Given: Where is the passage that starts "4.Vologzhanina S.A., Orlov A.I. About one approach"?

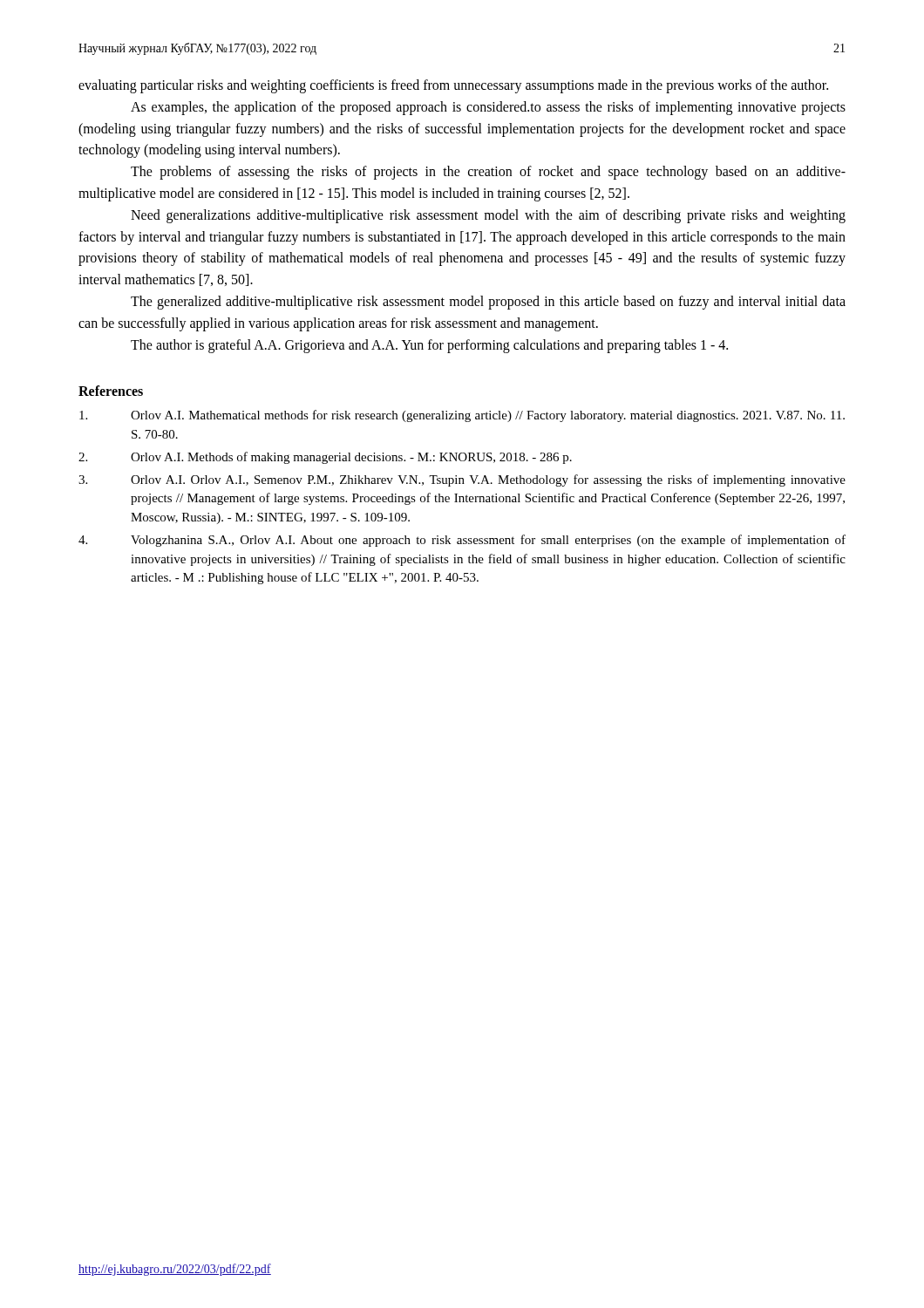Looking at the screenshot, I should [462, 558].
